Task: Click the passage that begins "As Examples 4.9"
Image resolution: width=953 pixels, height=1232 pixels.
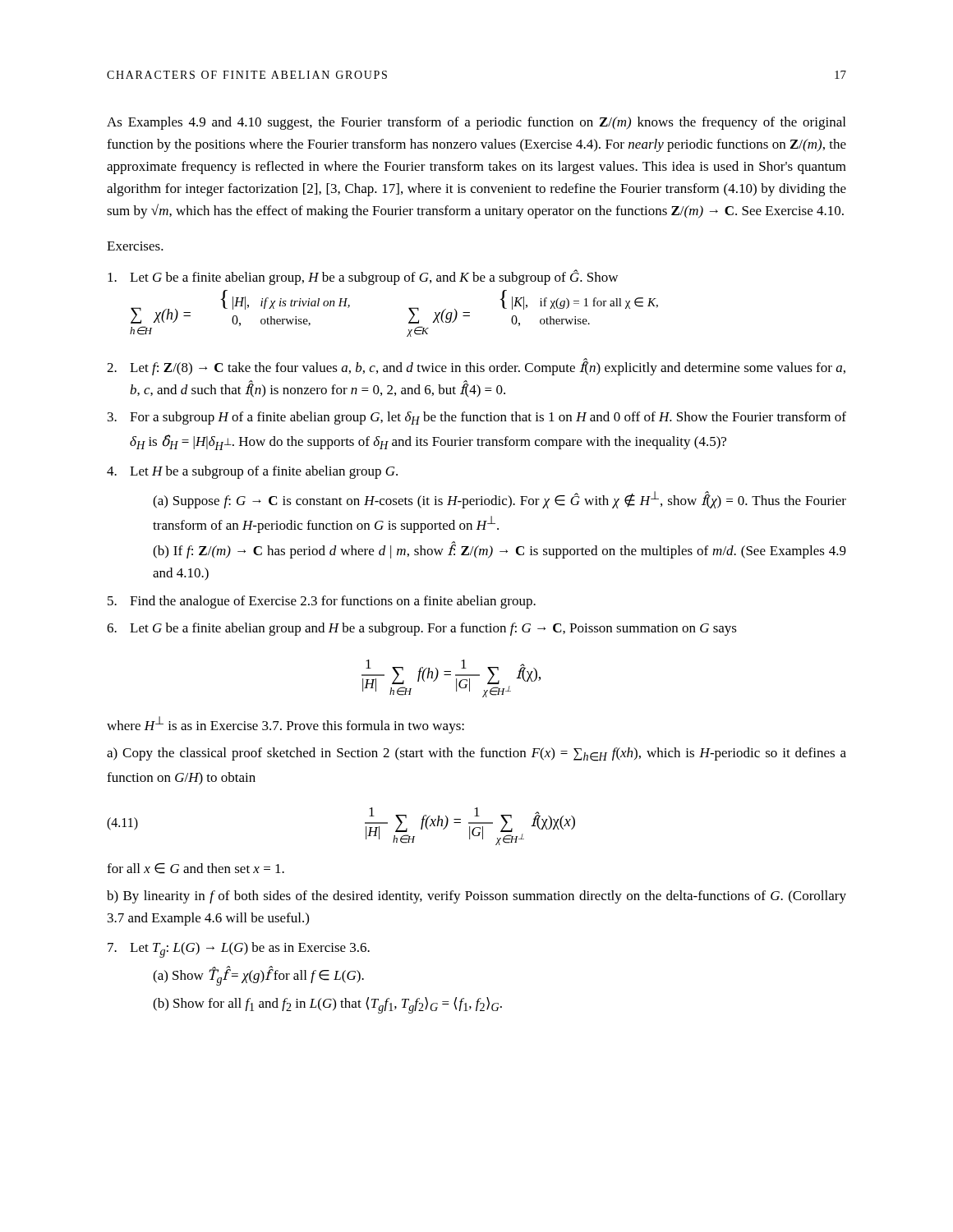Action: [x=476, y=166]
